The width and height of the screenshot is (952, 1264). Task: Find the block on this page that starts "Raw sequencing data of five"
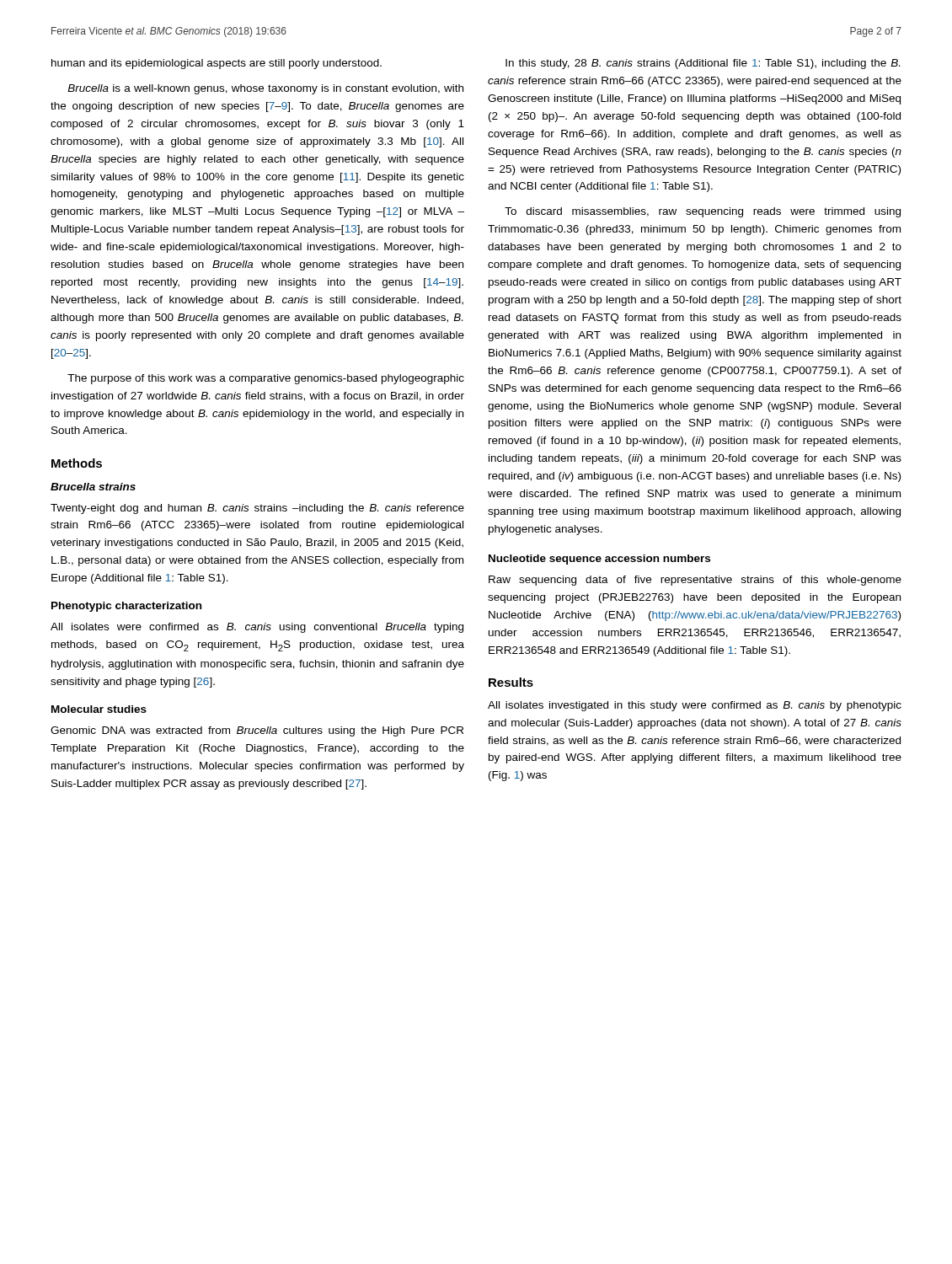pos(695,615)
